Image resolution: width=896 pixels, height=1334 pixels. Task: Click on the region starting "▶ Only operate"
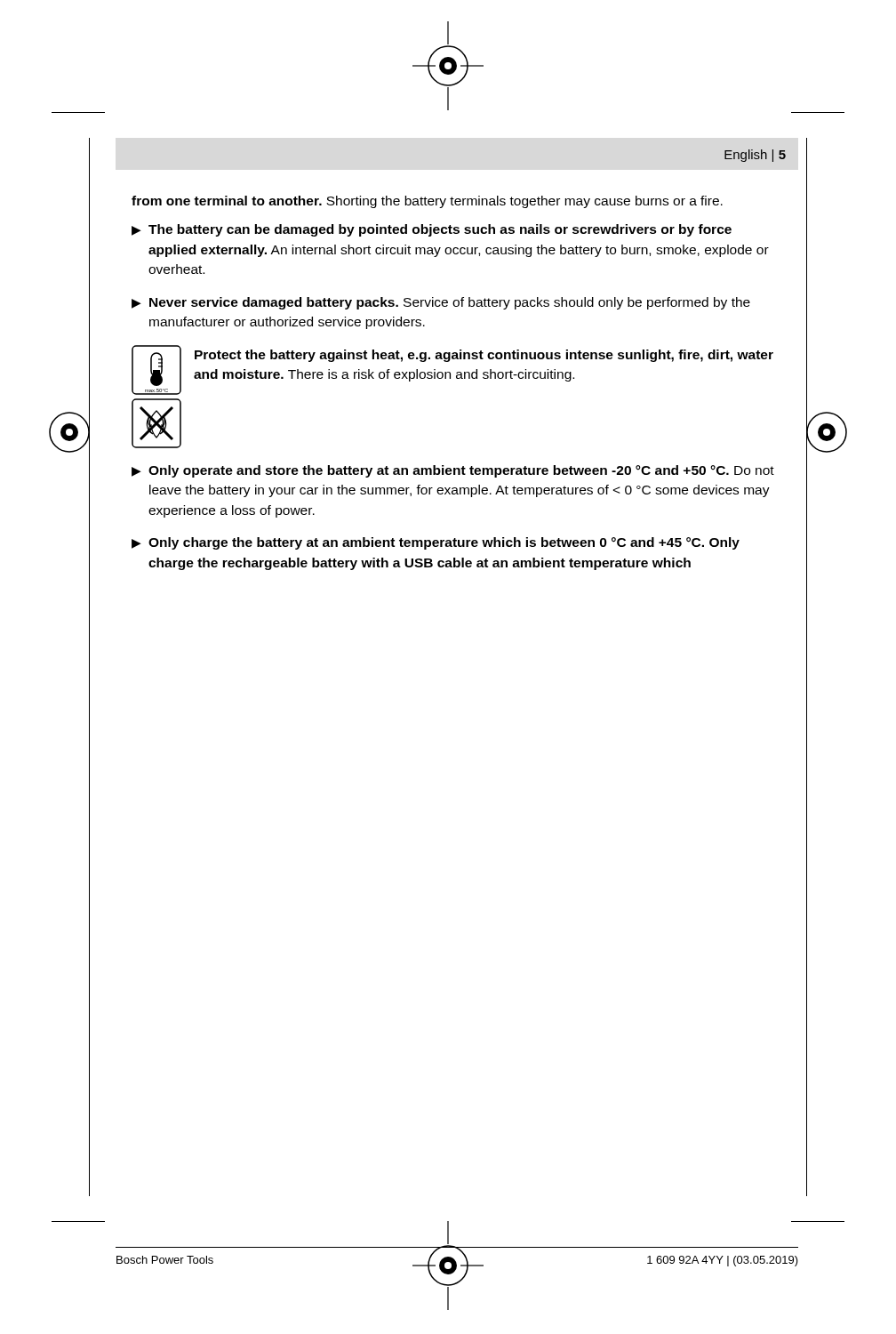pos(457,490)
